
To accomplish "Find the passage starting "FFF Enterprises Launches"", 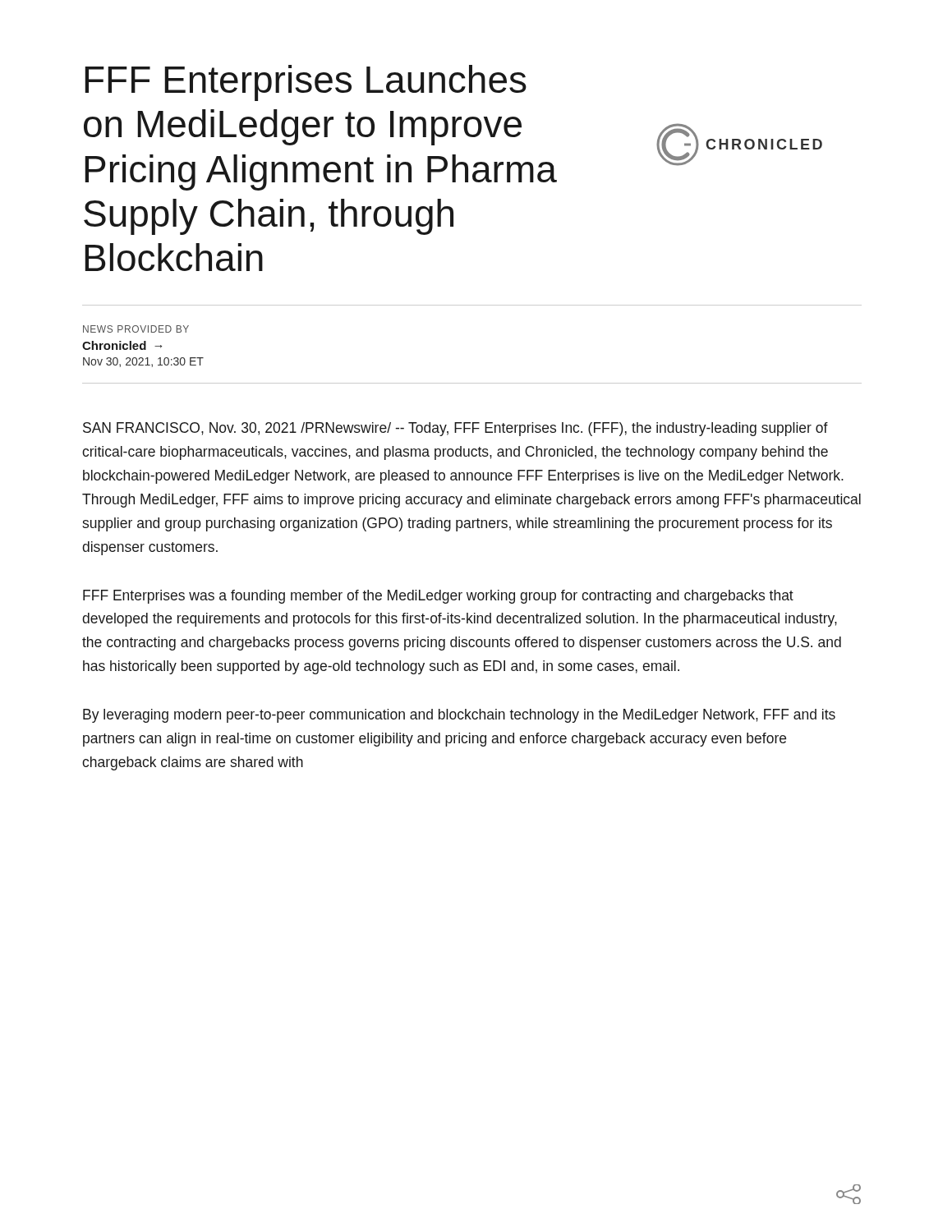I will 320,169.
